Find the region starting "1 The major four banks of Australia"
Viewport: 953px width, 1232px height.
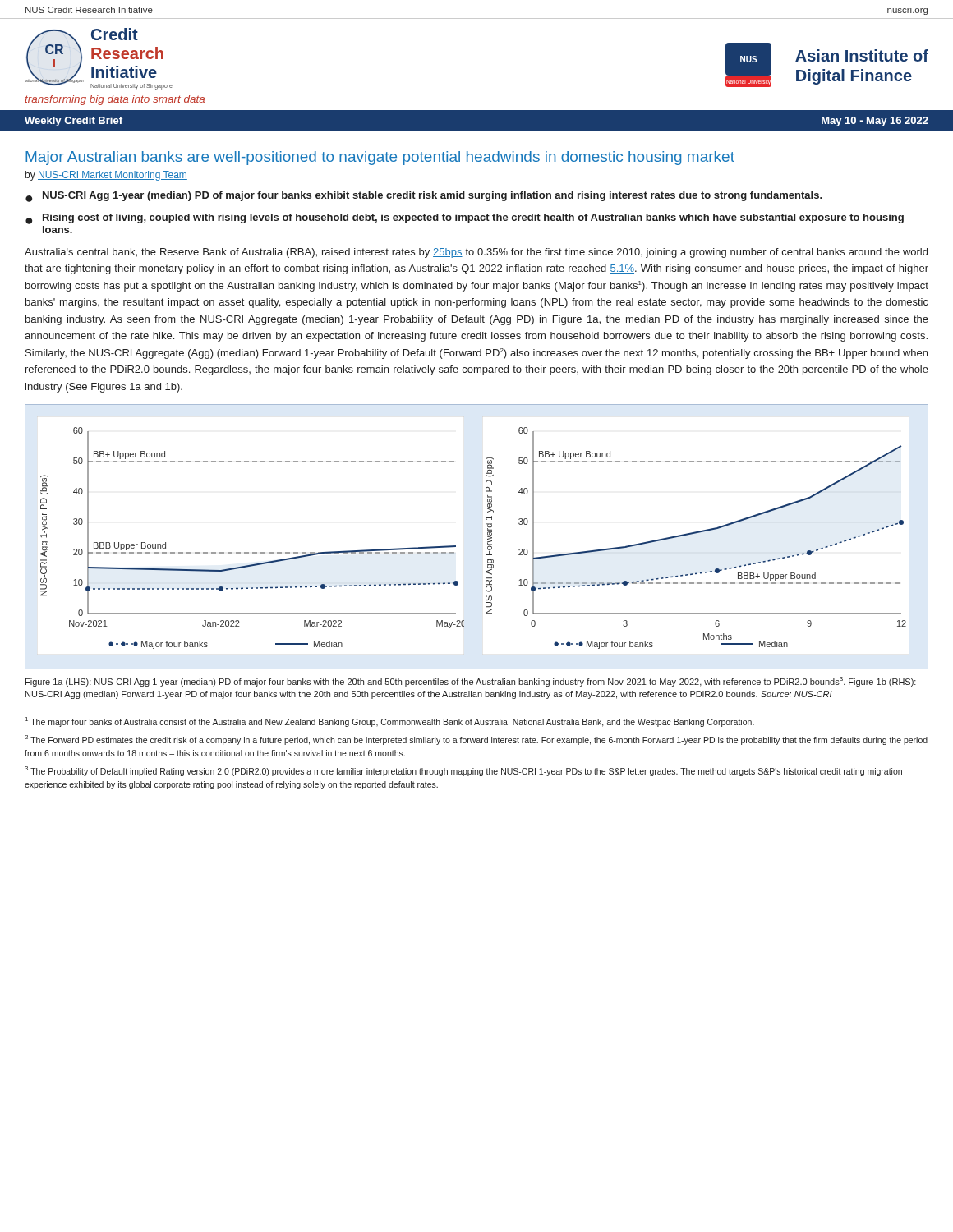pos(390,721)
